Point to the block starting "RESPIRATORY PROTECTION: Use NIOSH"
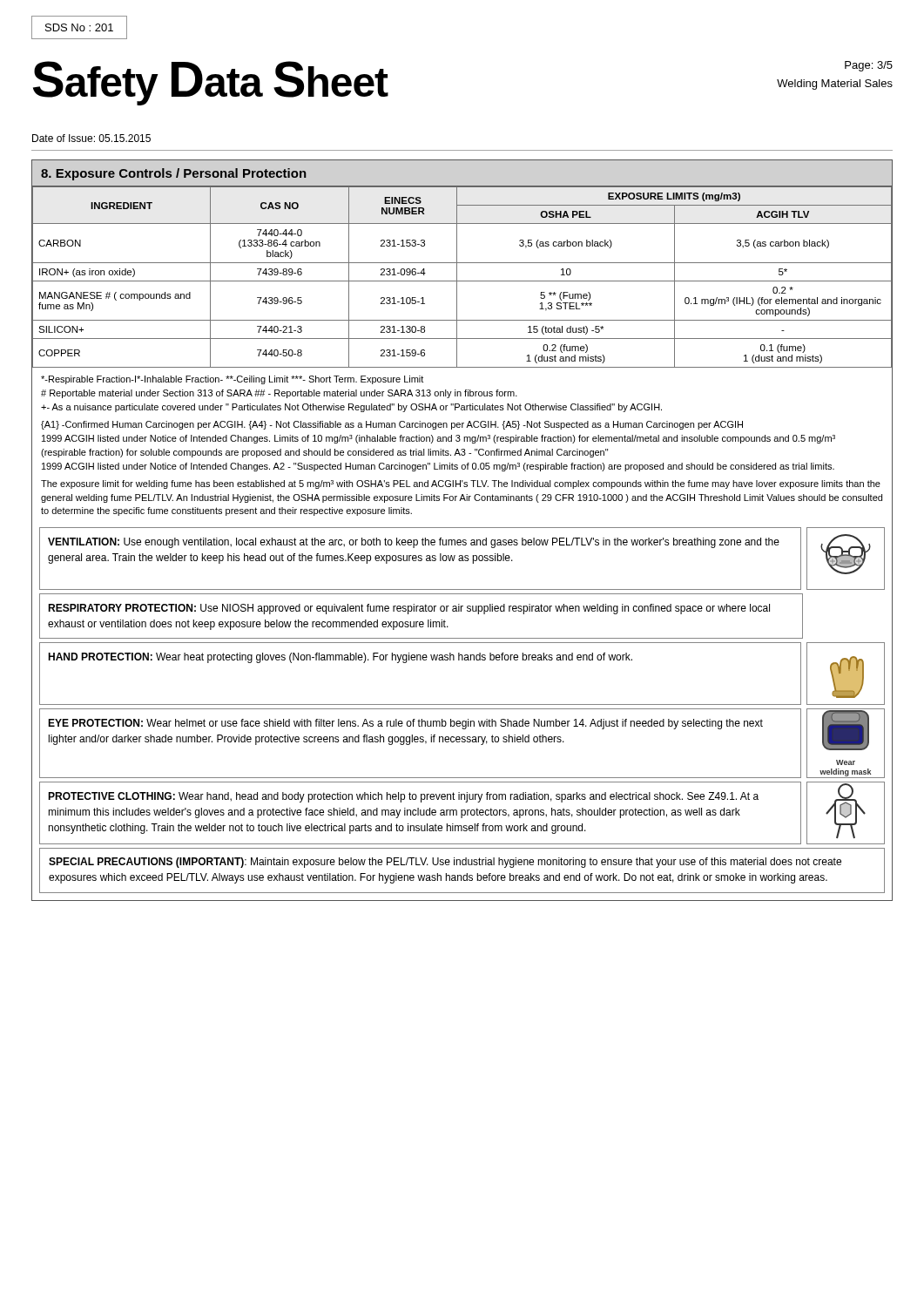Screen dimensions: 1307x924 click(409, 616)
